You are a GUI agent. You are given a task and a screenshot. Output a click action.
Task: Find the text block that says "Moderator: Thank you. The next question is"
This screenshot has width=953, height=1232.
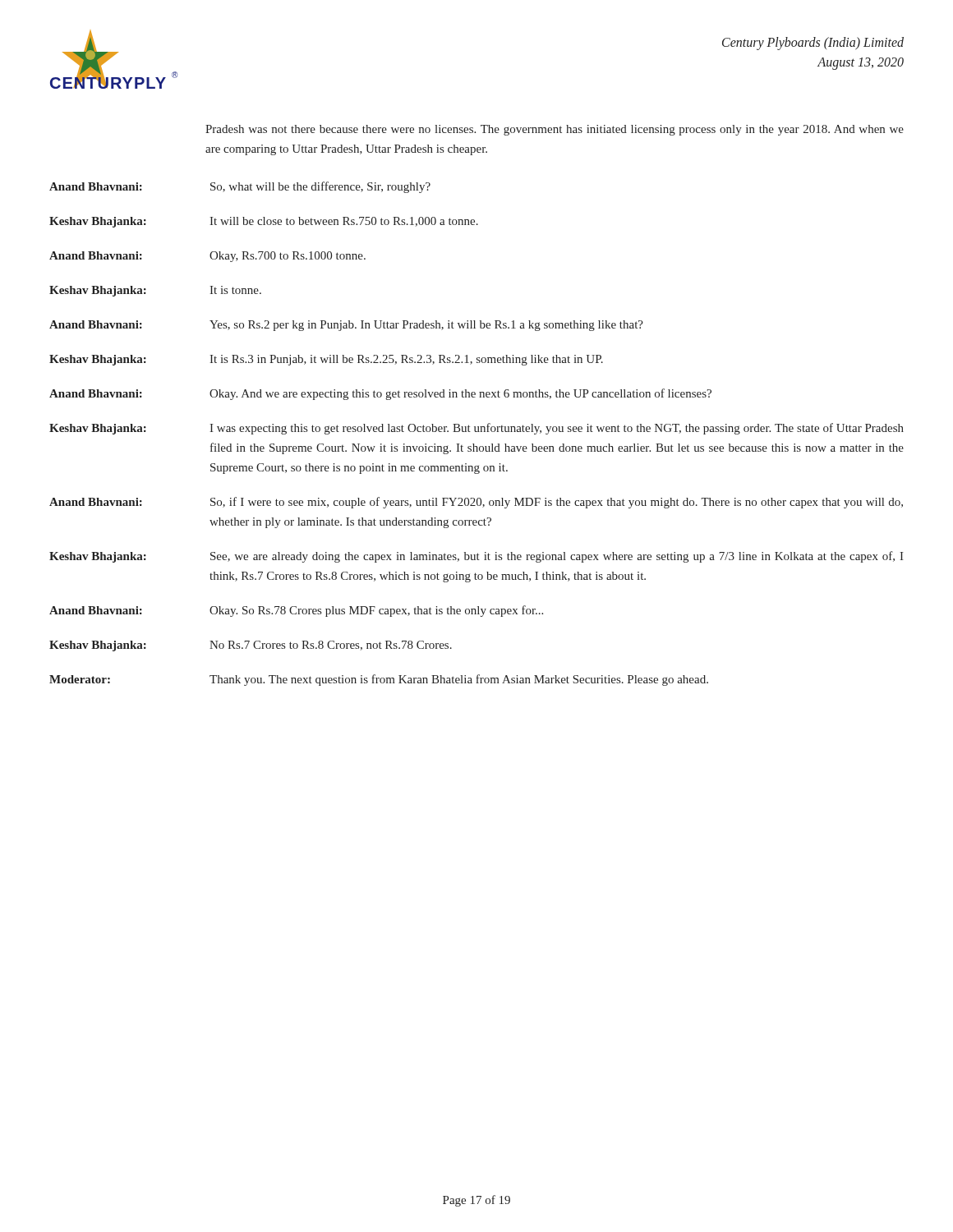pyautogui.click(x=476, y=679)
